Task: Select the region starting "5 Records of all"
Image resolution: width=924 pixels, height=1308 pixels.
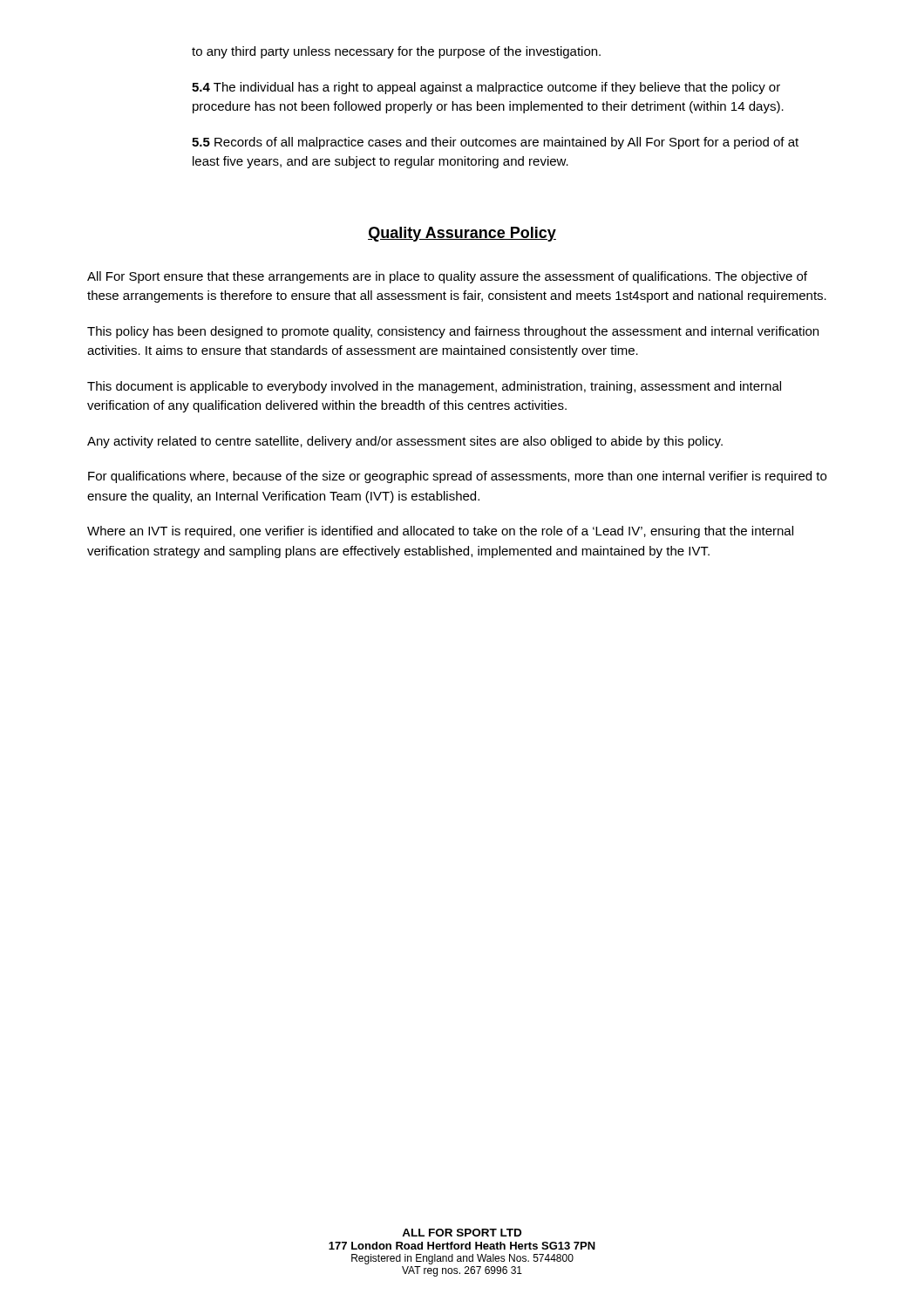Action: pos(495,151)
